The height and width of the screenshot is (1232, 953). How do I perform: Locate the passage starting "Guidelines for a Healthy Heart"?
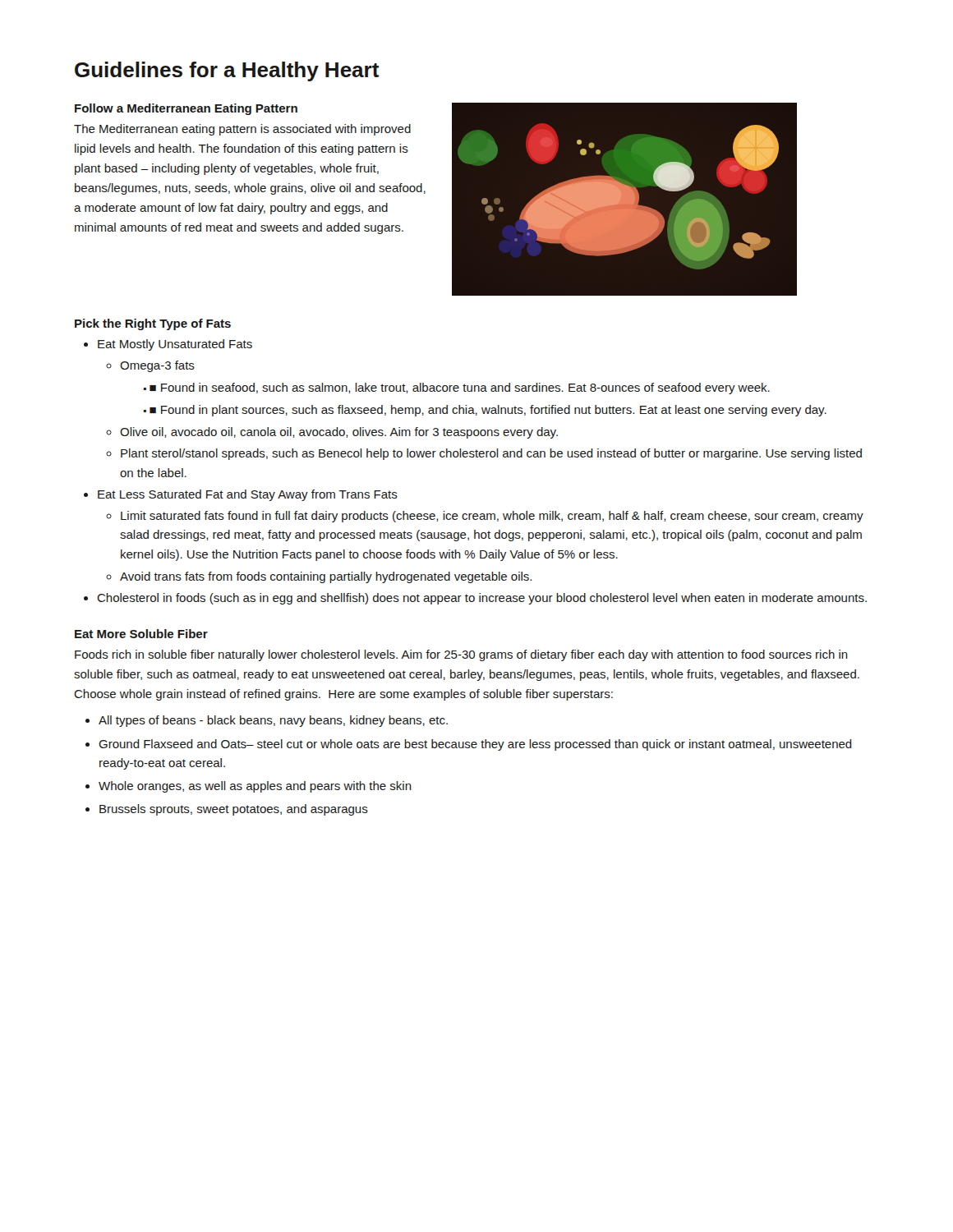[x=227, y=71]
